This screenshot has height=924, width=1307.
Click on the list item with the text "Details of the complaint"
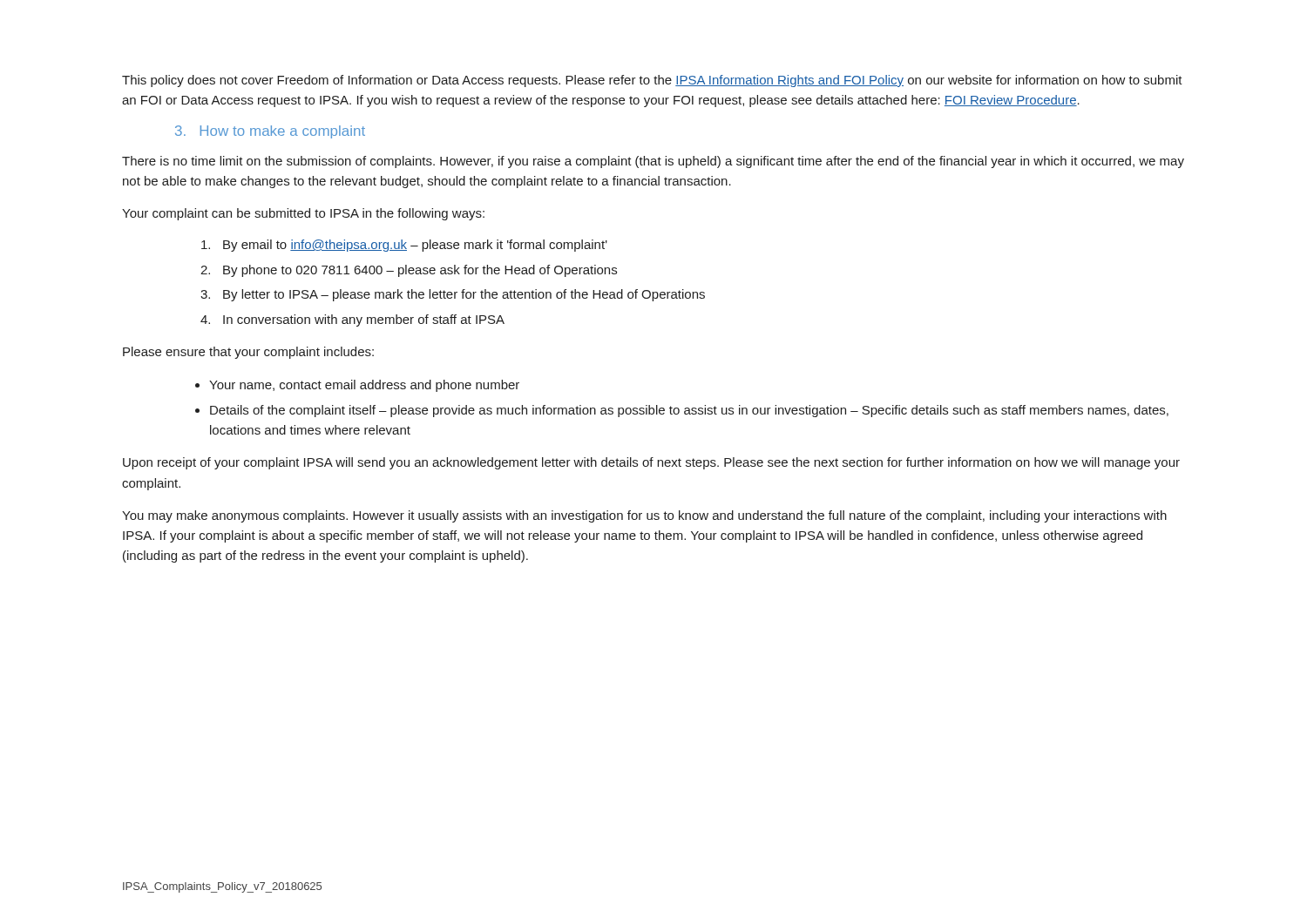tap(697, 420)
